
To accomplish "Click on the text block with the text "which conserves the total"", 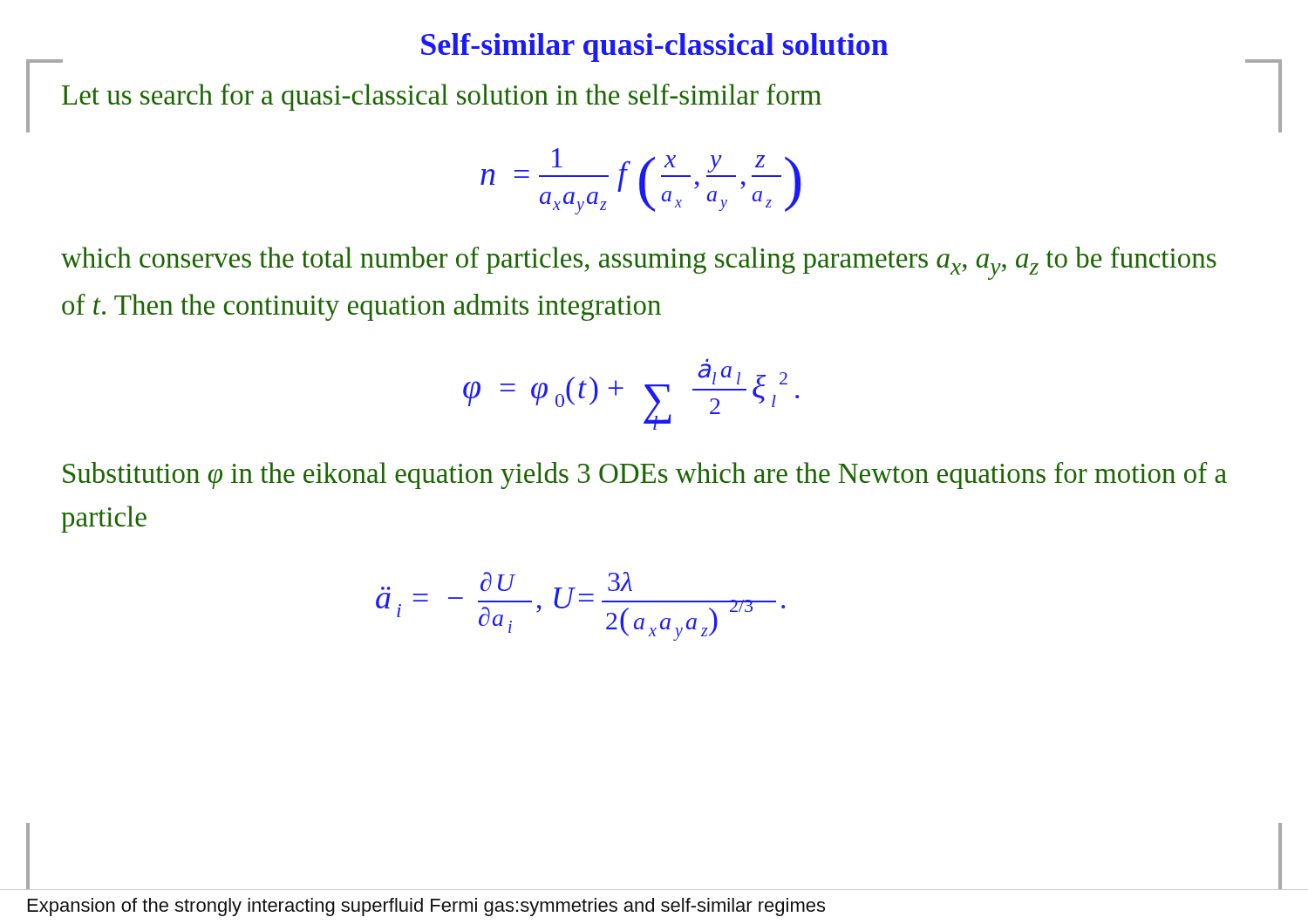I will (639, 281).
